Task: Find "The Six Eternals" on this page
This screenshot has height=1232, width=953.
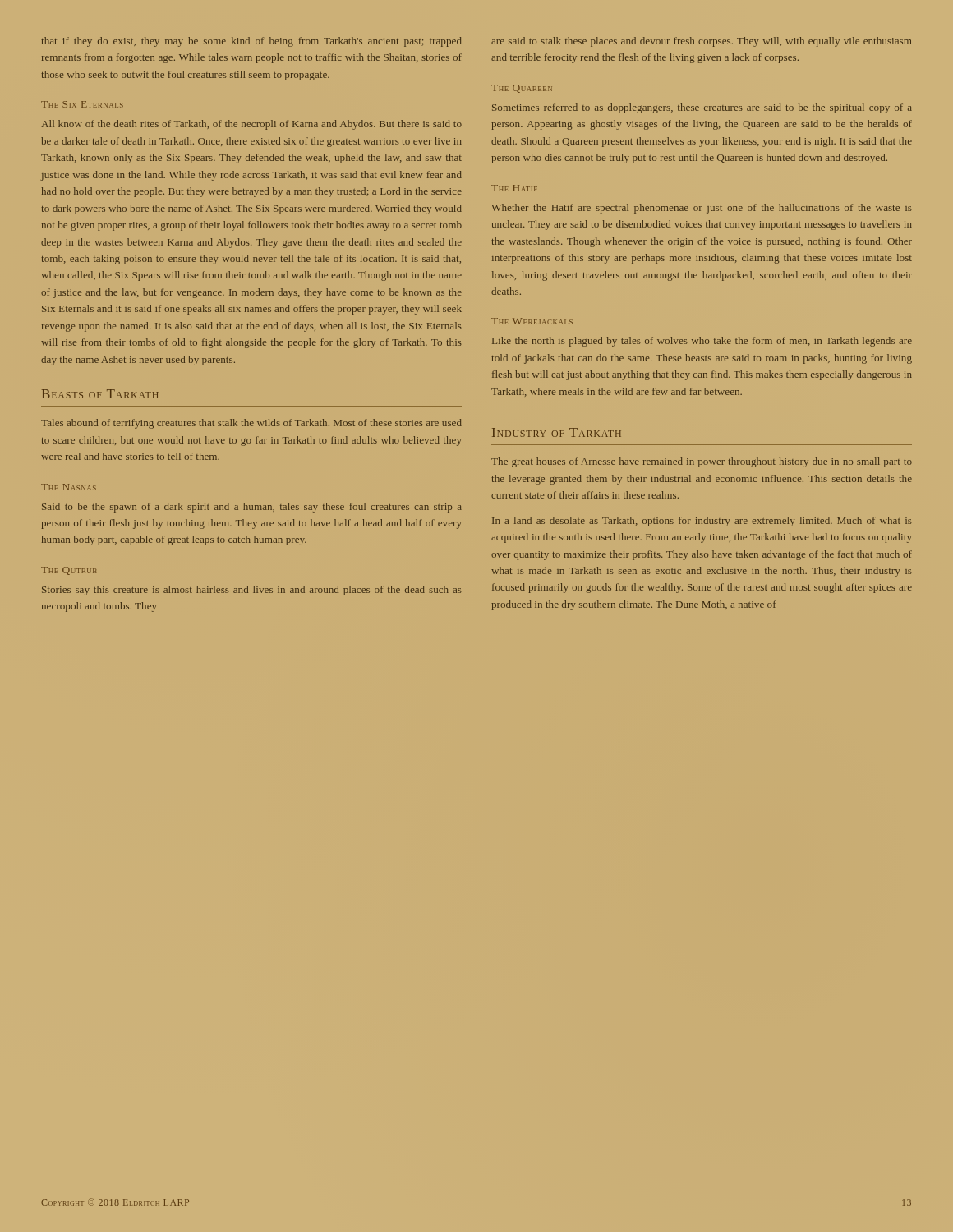Action: pos(82,104)
